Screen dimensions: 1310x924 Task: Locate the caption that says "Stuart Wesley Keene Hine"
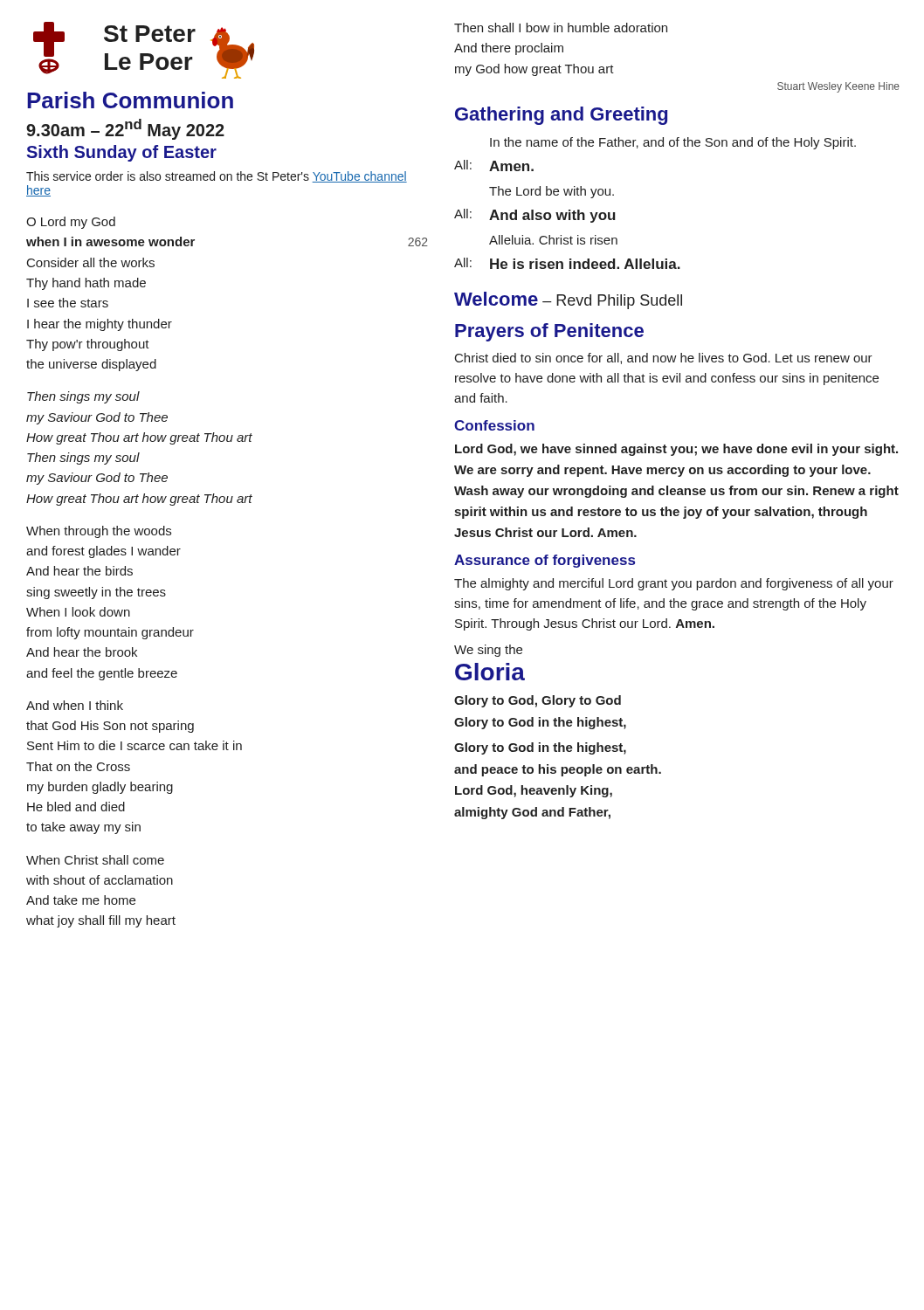[838, 86]
